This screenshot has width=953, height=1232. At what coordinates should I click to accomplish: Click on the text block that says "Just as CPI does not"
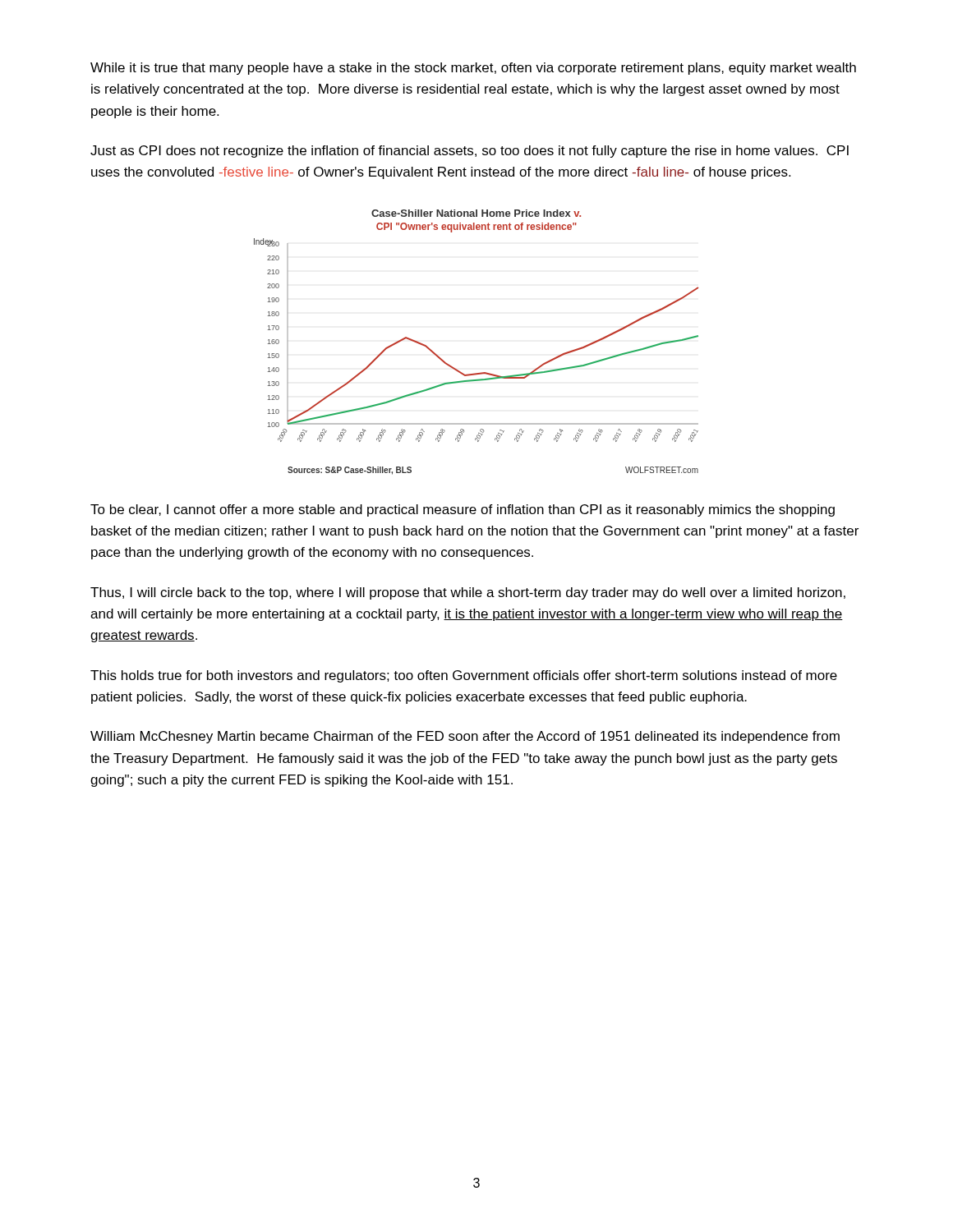point(470,162)
